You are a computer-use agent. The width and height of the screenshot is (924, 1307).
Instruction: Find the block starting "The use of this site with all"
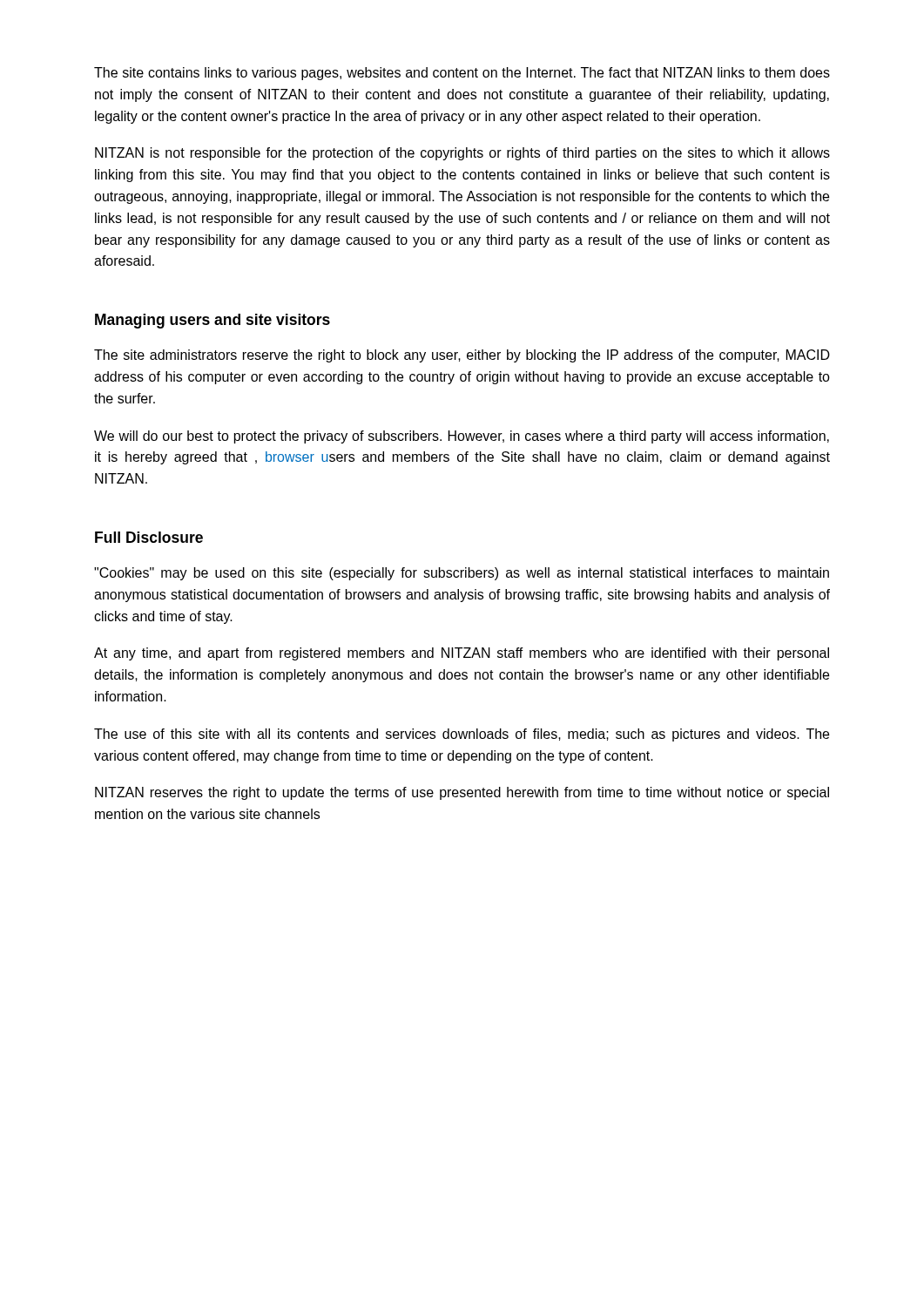click(462, 745)
